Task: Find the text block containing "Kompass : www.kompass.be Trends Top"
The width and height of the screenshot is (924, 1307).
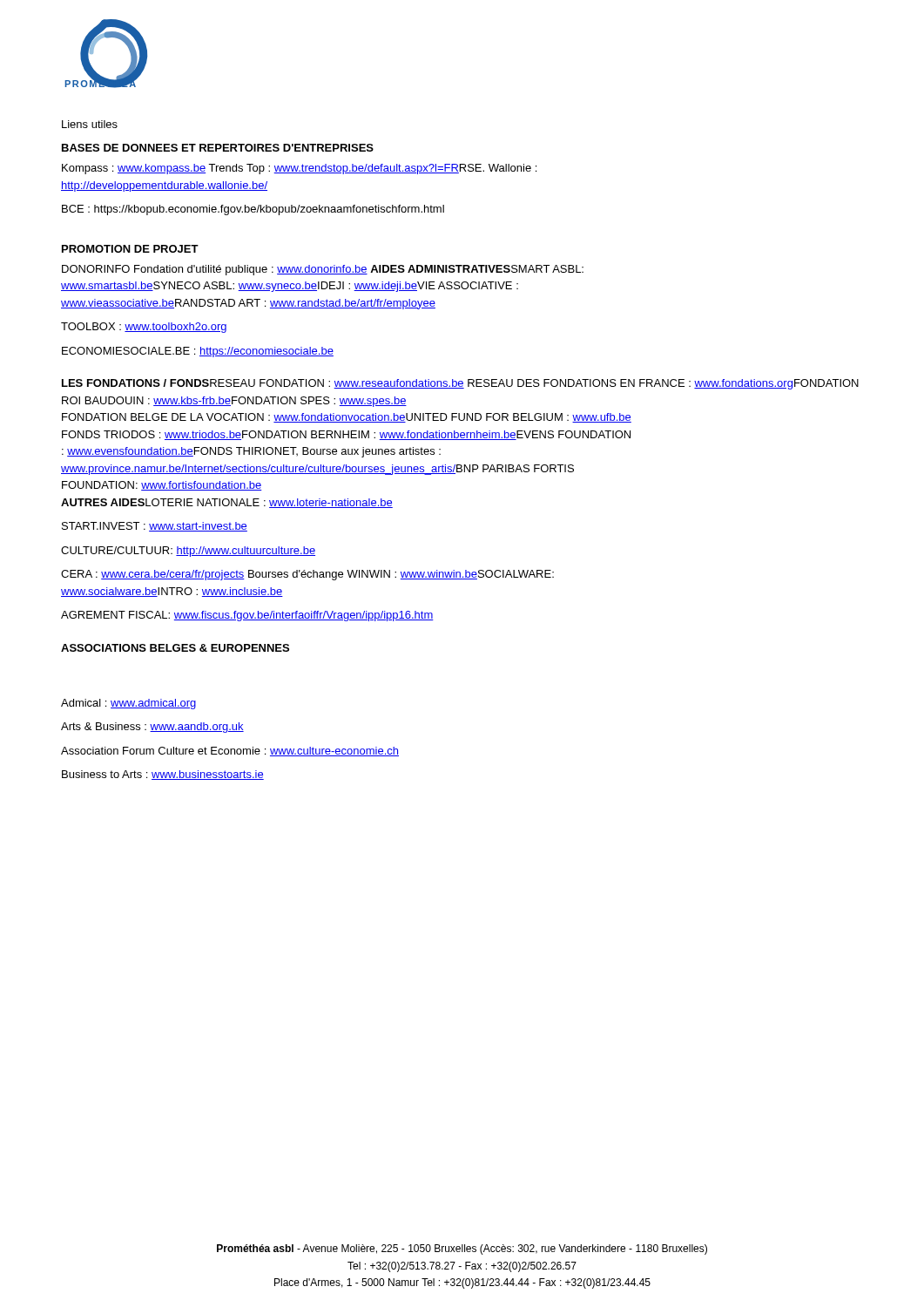Action: point(299,176)
